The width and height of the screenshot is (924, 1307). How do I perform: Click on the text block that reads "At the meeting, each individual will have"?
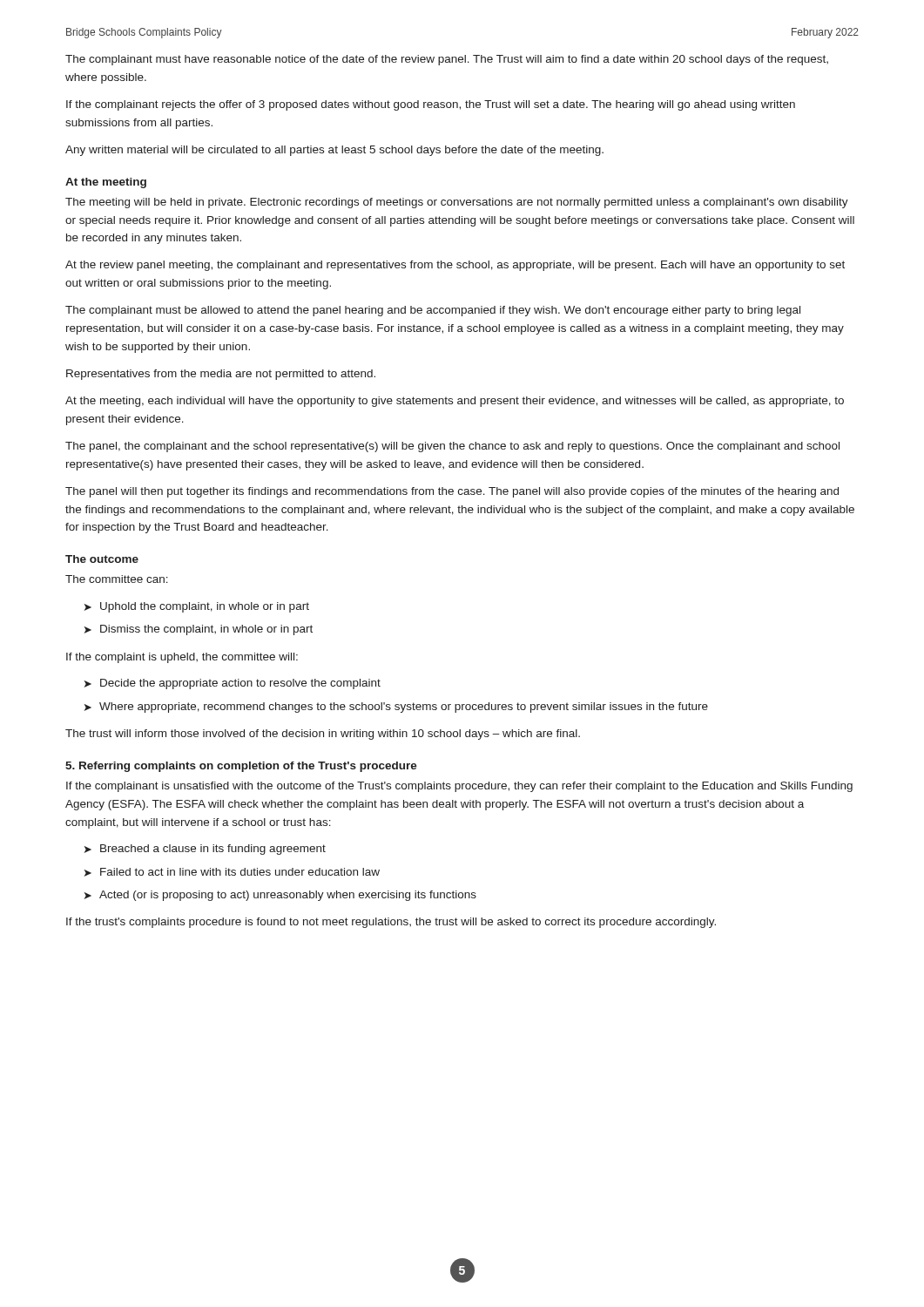point(455,409)
